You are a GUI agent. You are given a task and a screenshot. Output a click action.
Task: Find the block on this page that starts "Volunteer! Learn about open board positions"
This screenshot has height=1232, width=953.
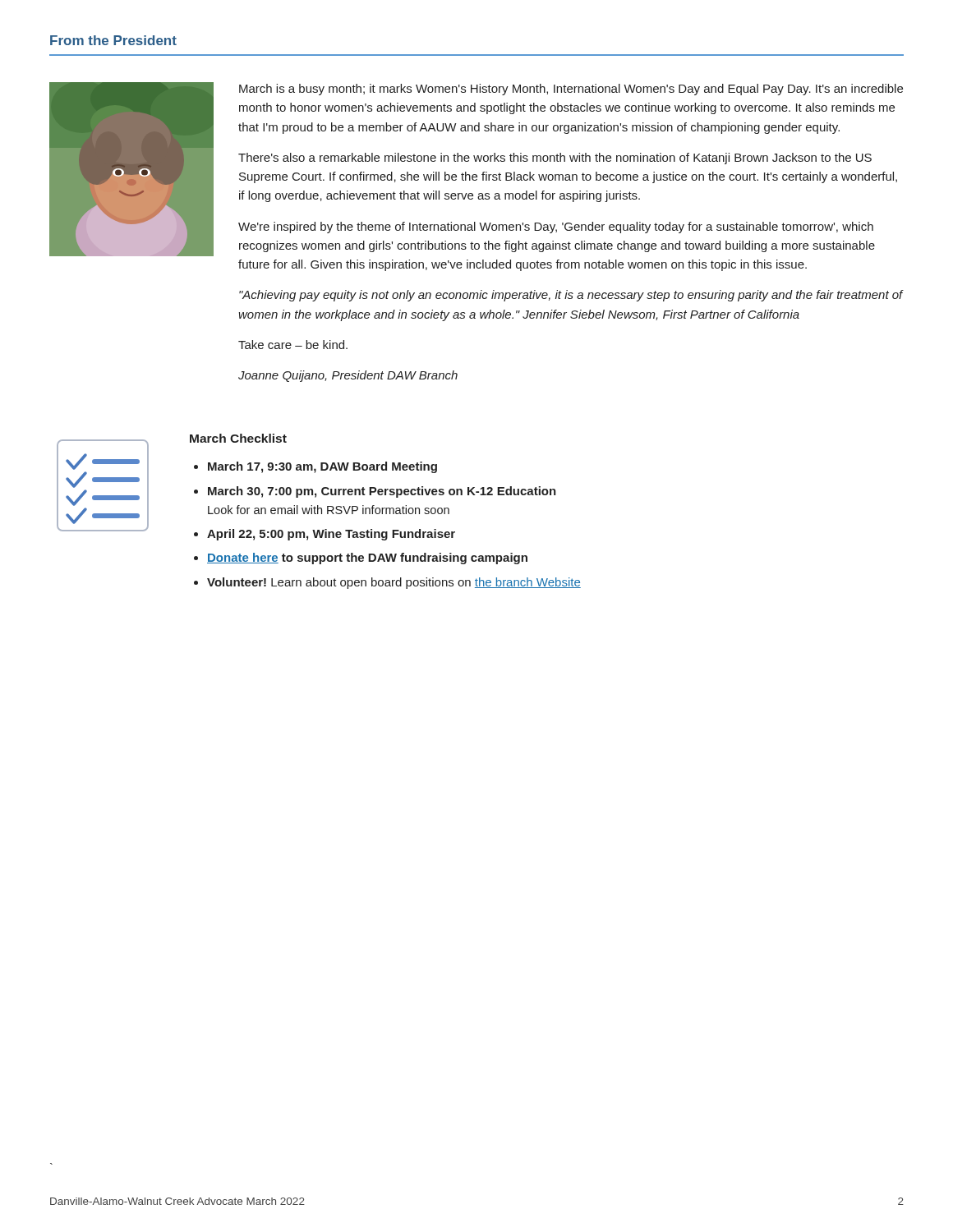click(x=394, y=582)
